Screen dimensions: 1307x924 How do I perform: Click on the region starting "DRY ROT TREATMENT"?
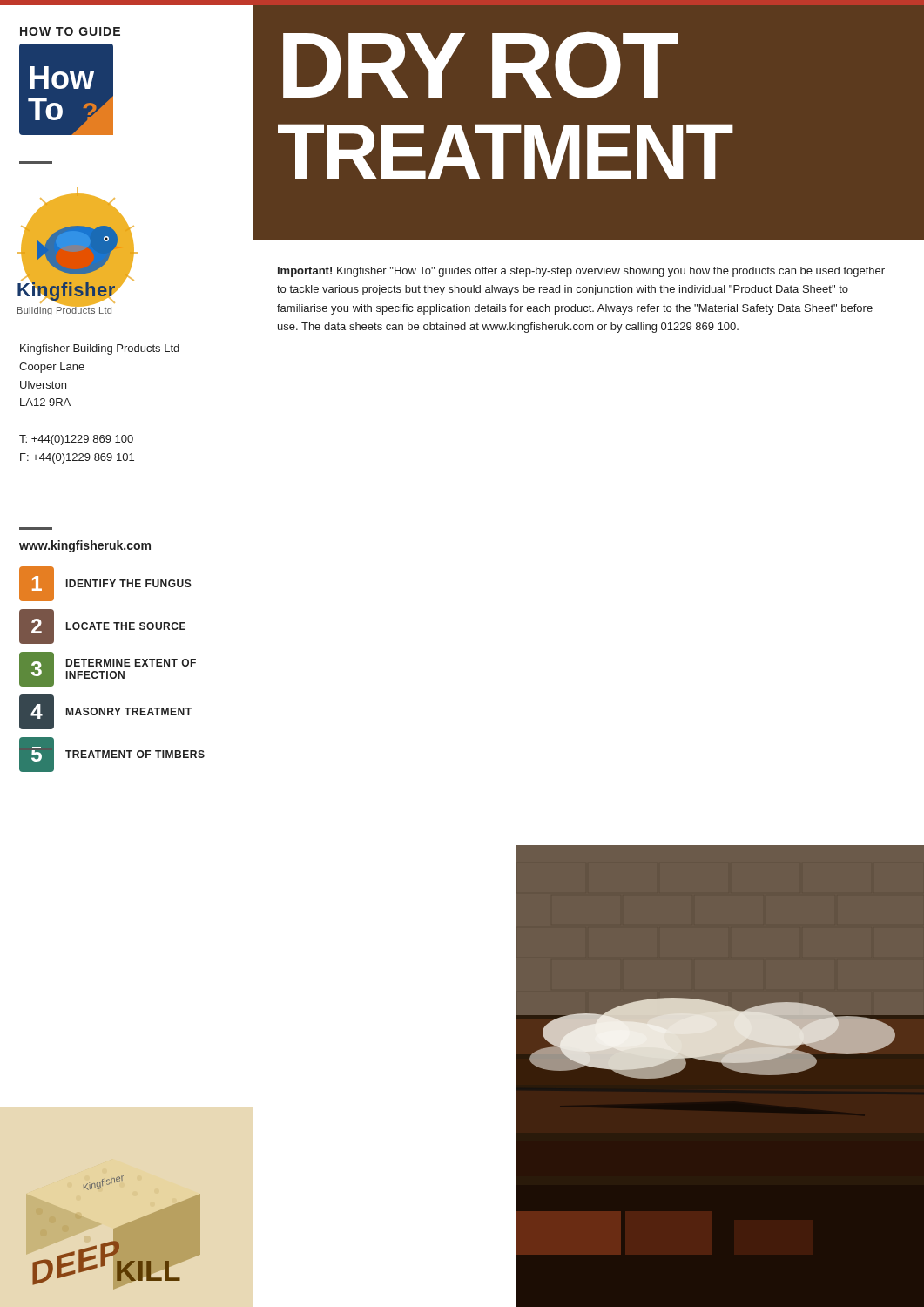click(504, 105)
